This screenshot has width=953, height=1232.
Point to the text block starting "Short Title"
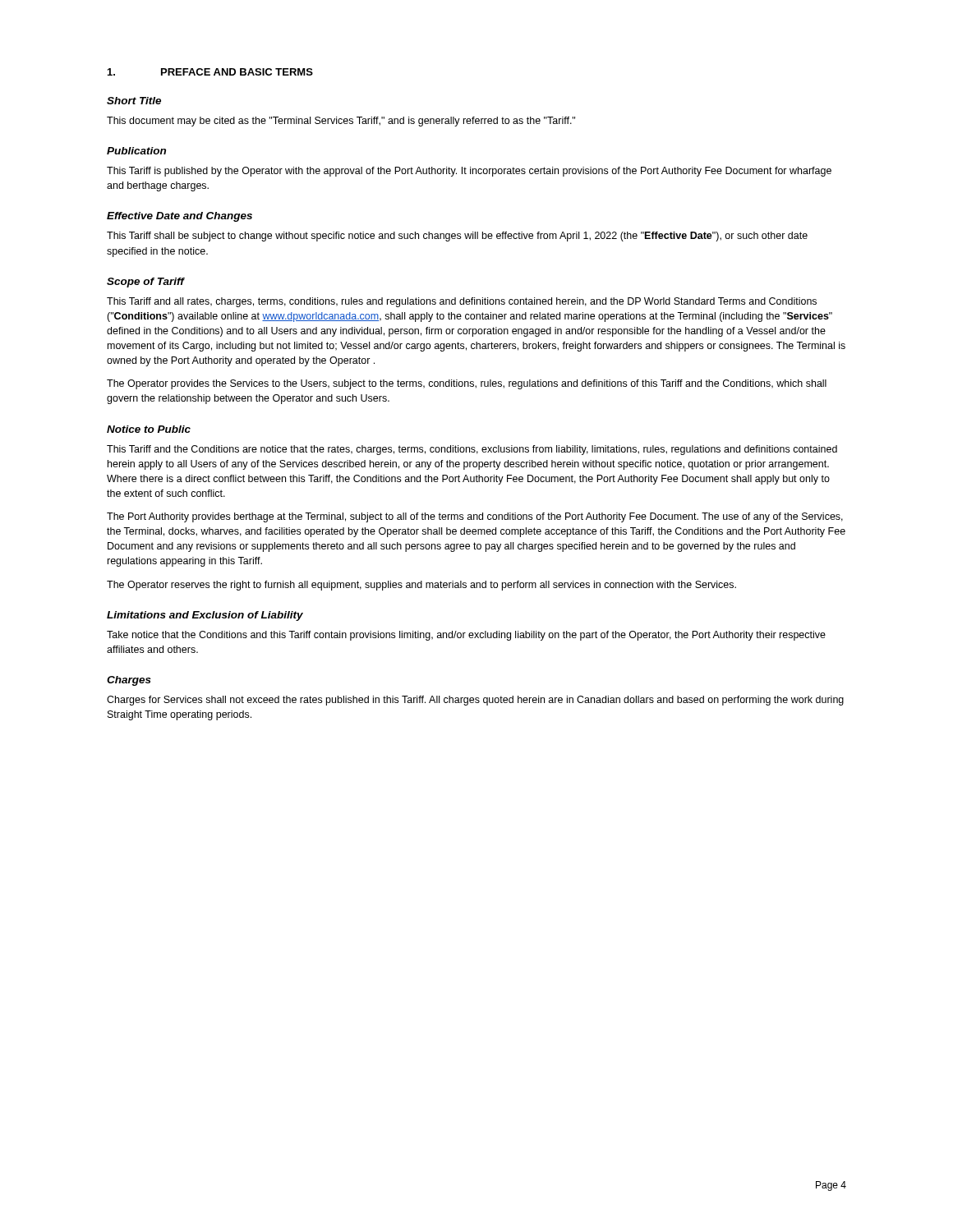pyautogui.click(x=134, y=101)
